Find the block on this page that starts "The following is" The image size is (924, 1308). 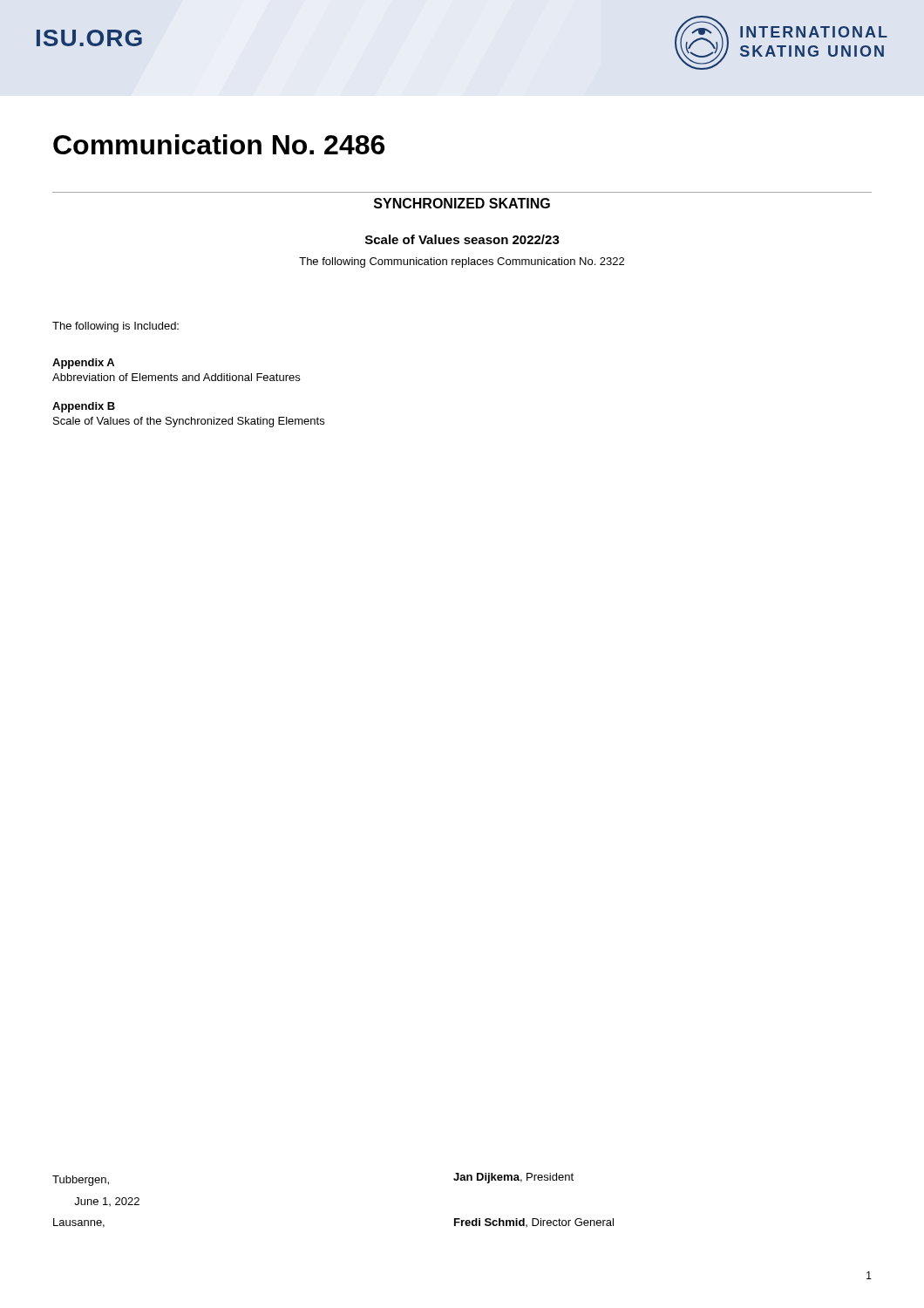pyautogui.click(x=116, y=326)
